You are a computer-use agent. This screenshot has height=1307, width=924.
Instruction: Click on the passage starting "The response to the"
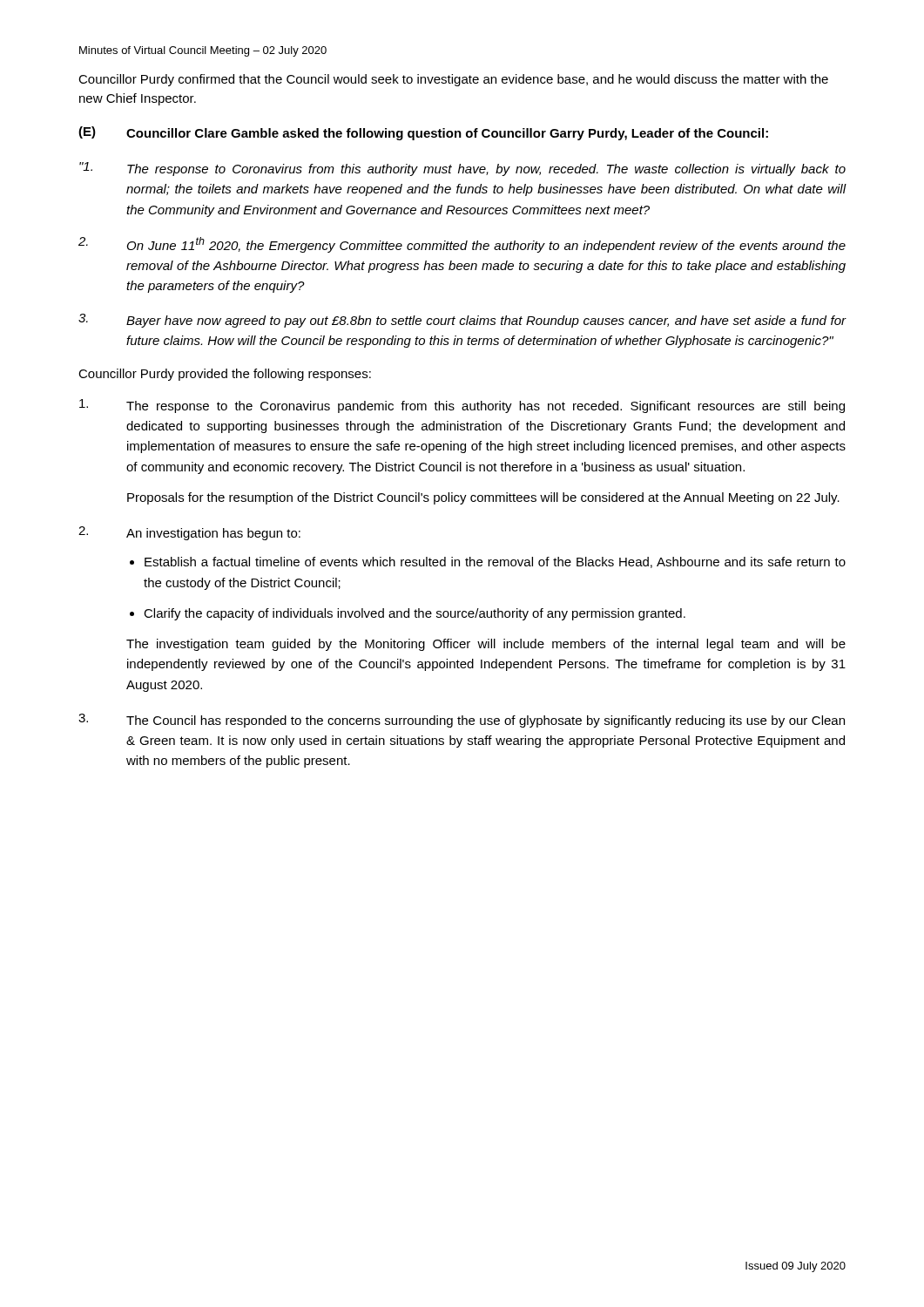[462, 451]
